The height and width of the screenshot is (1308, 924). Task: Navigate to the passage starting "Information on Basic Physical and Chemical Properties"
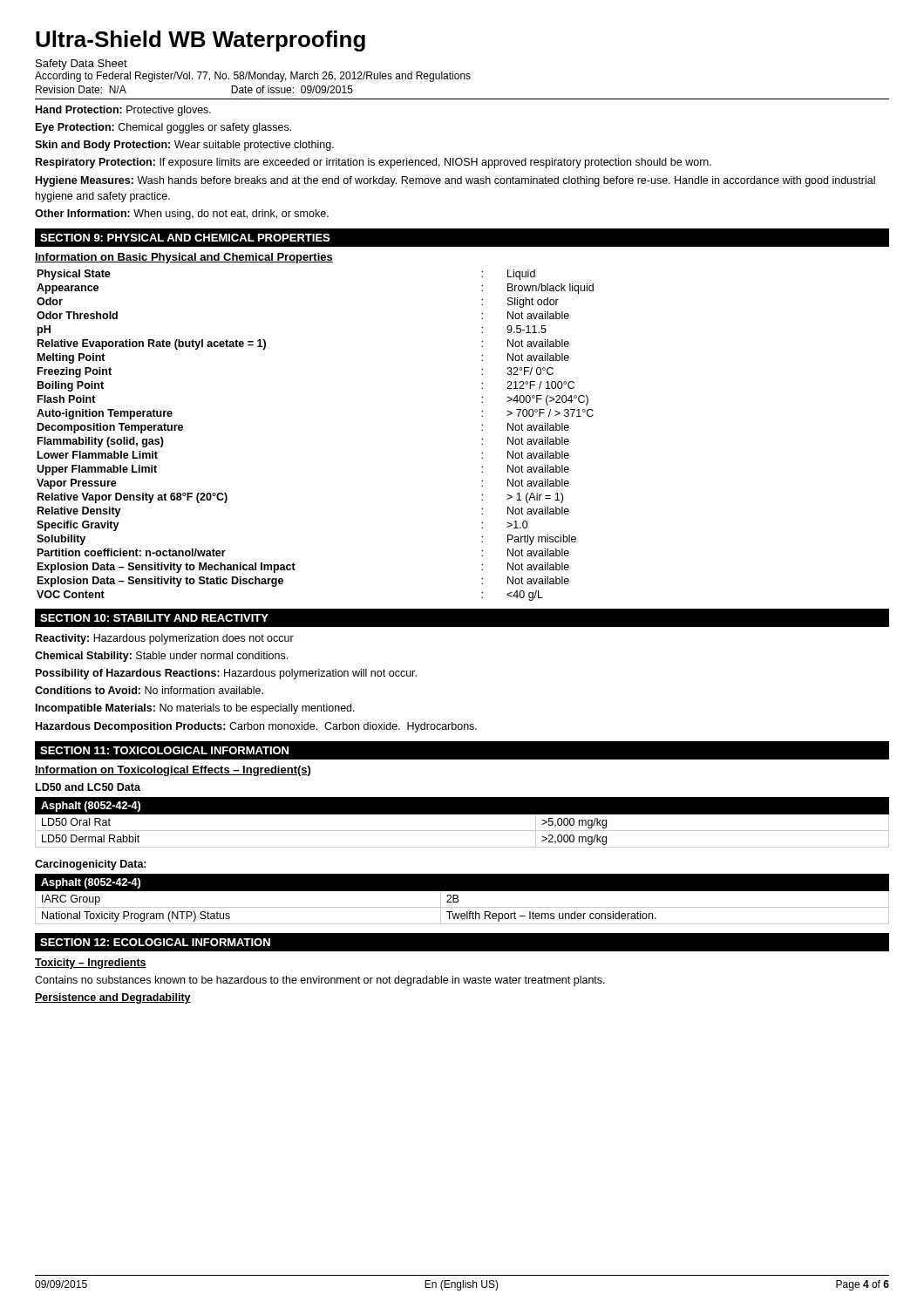(184, 257)
